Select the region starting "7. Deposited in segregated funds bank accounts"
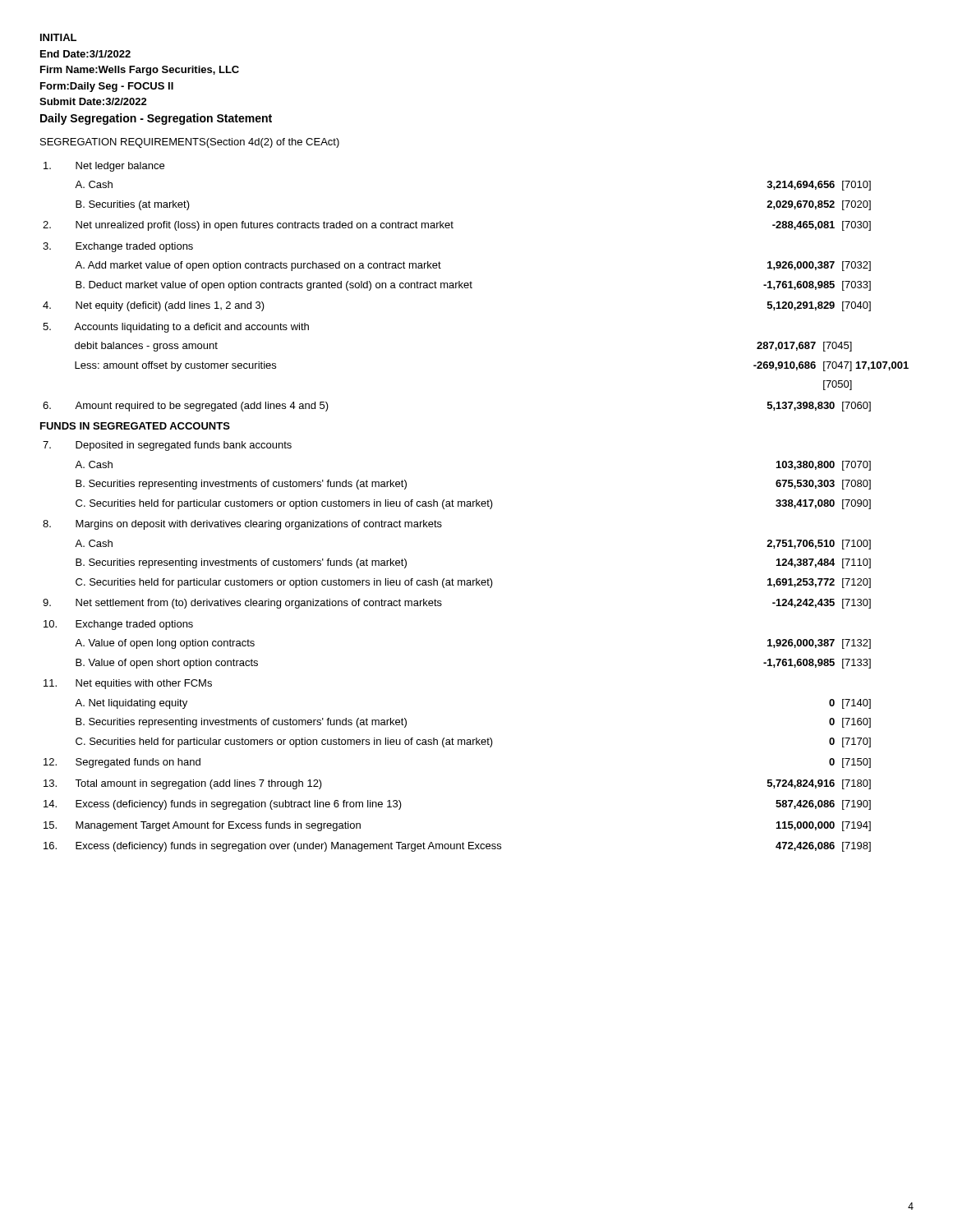This screenshot has height=1232, width=953. pyautogui.click(x=167, y=446)
